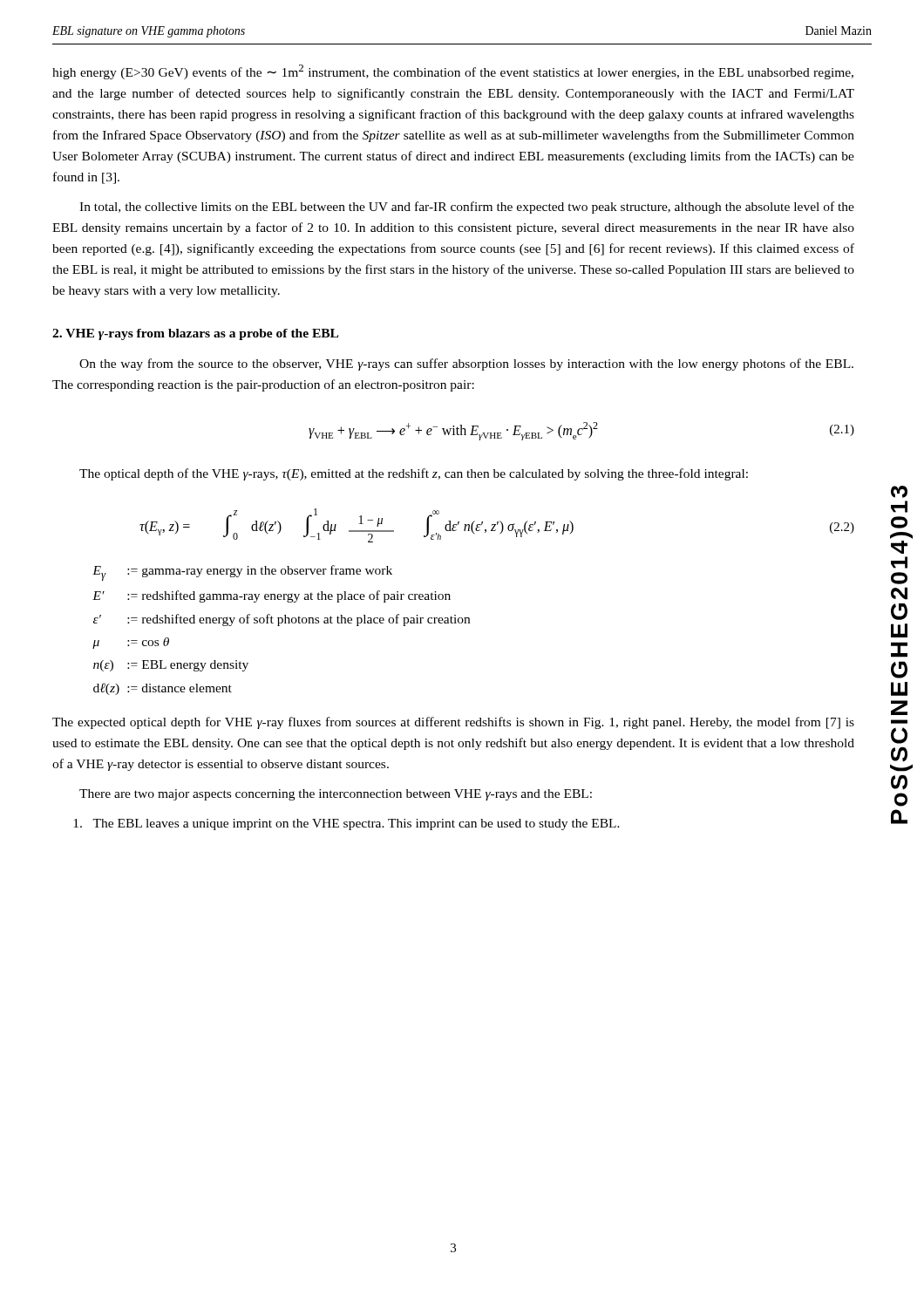Point to the block starting "The optical depth of"
The height and width of the screenshot is (1308, 924).
[414, 473]
